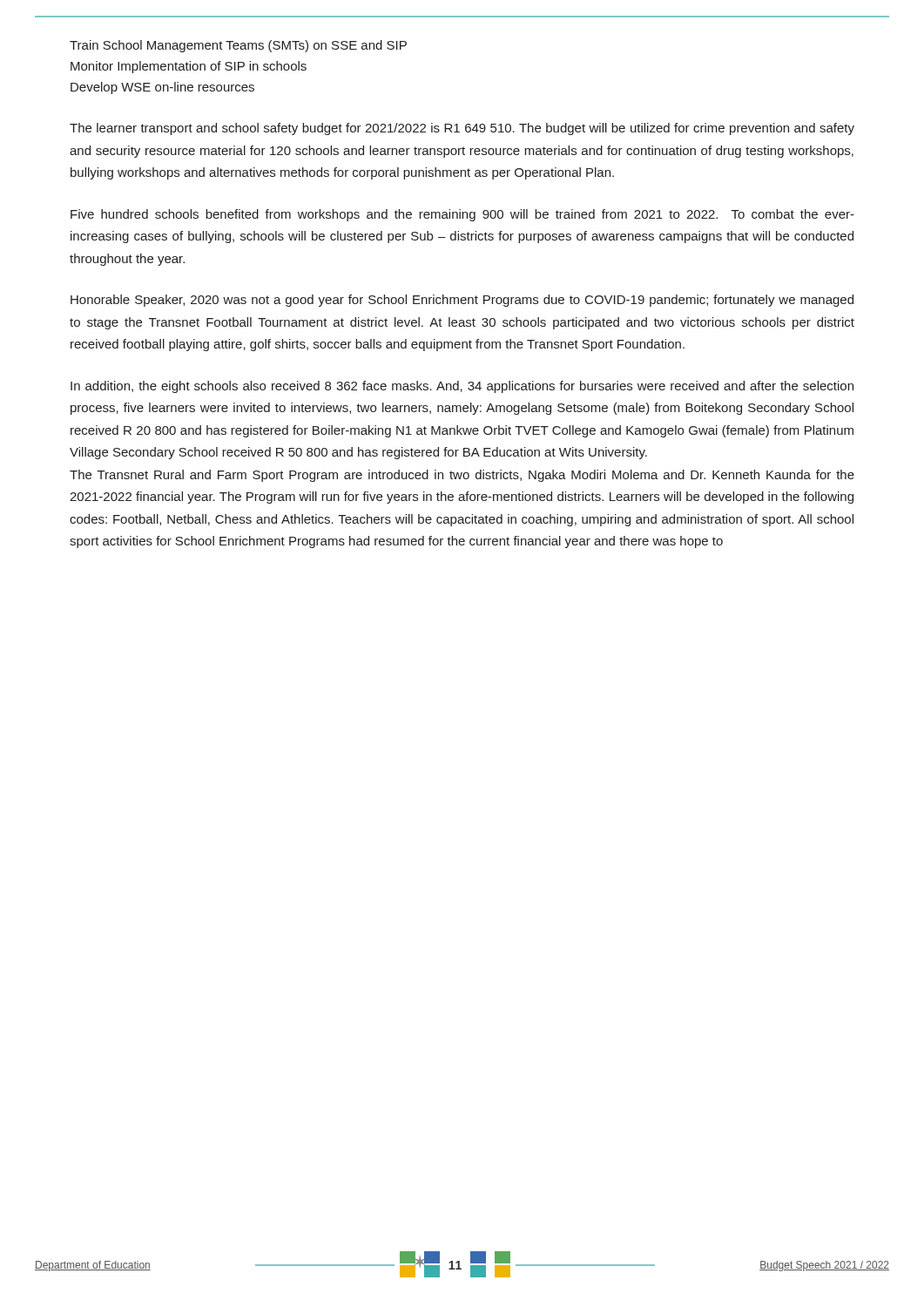
Task: Locate the block of text that opens with "Monitor Implementation of SIP"
Action: (x=188, y=66)
